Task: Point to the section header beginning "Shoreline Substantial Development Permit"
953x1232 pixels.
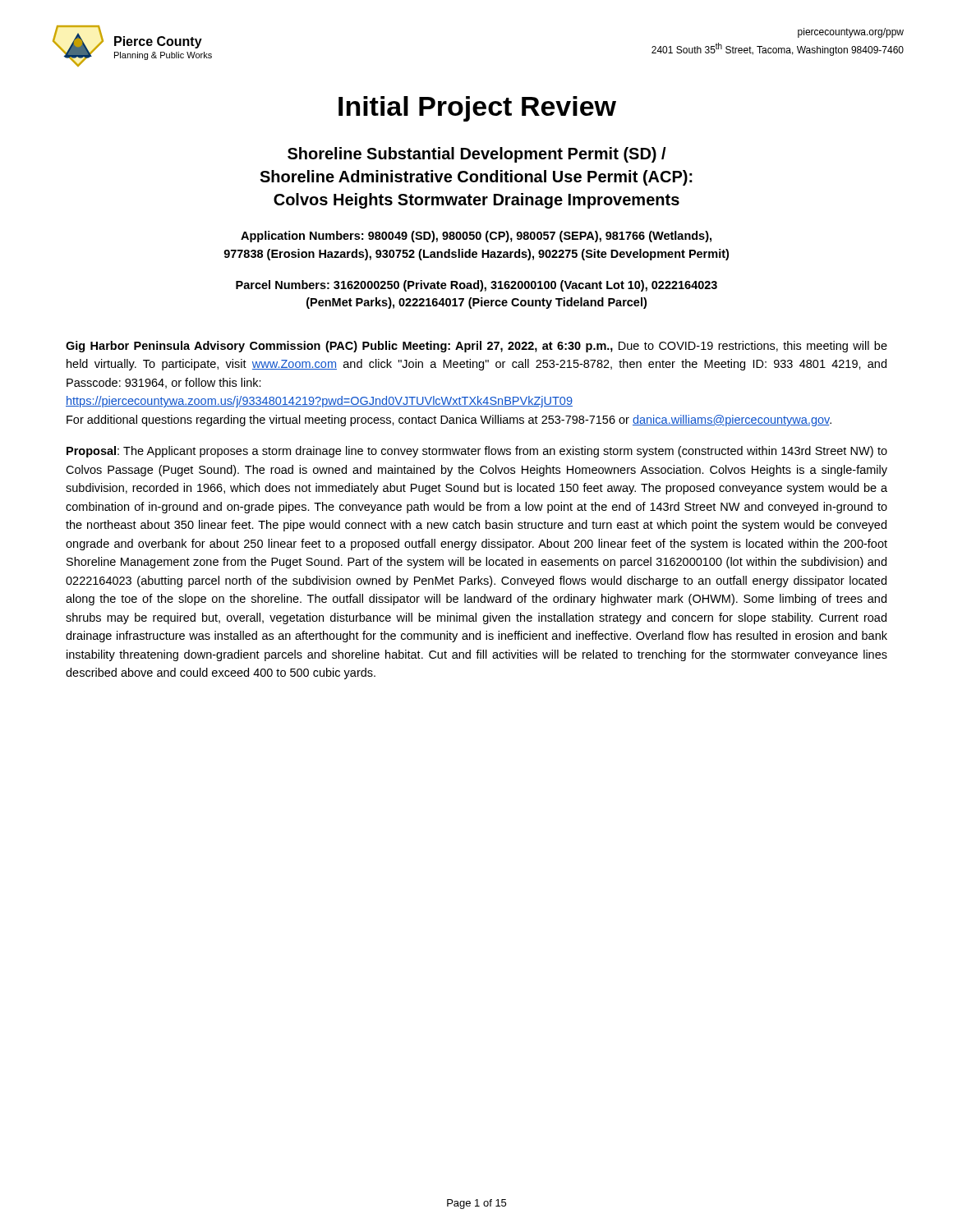Action: coord(476,177)
